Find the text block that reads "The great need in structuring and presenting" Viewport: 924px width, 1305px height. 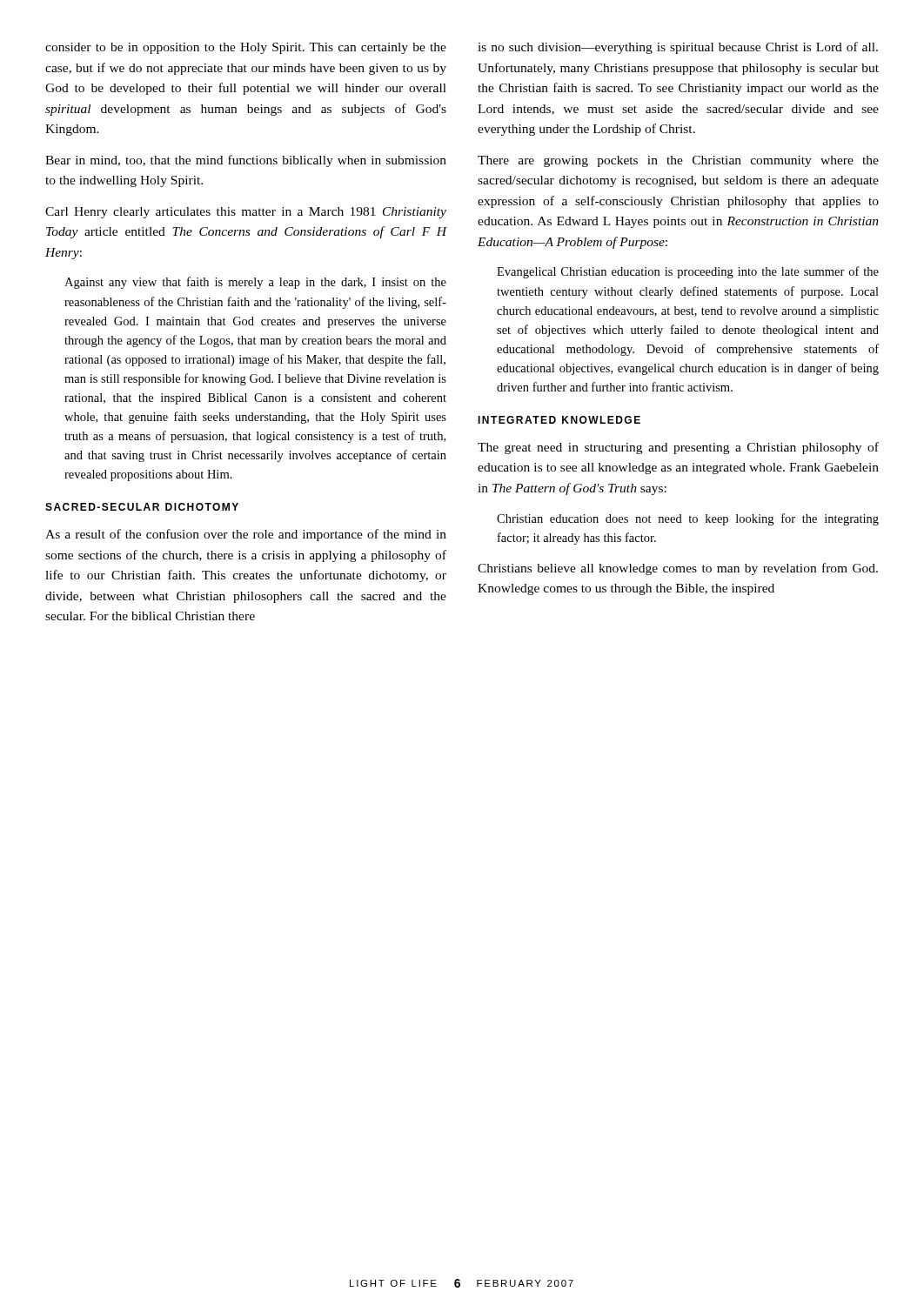coord(678,467)
